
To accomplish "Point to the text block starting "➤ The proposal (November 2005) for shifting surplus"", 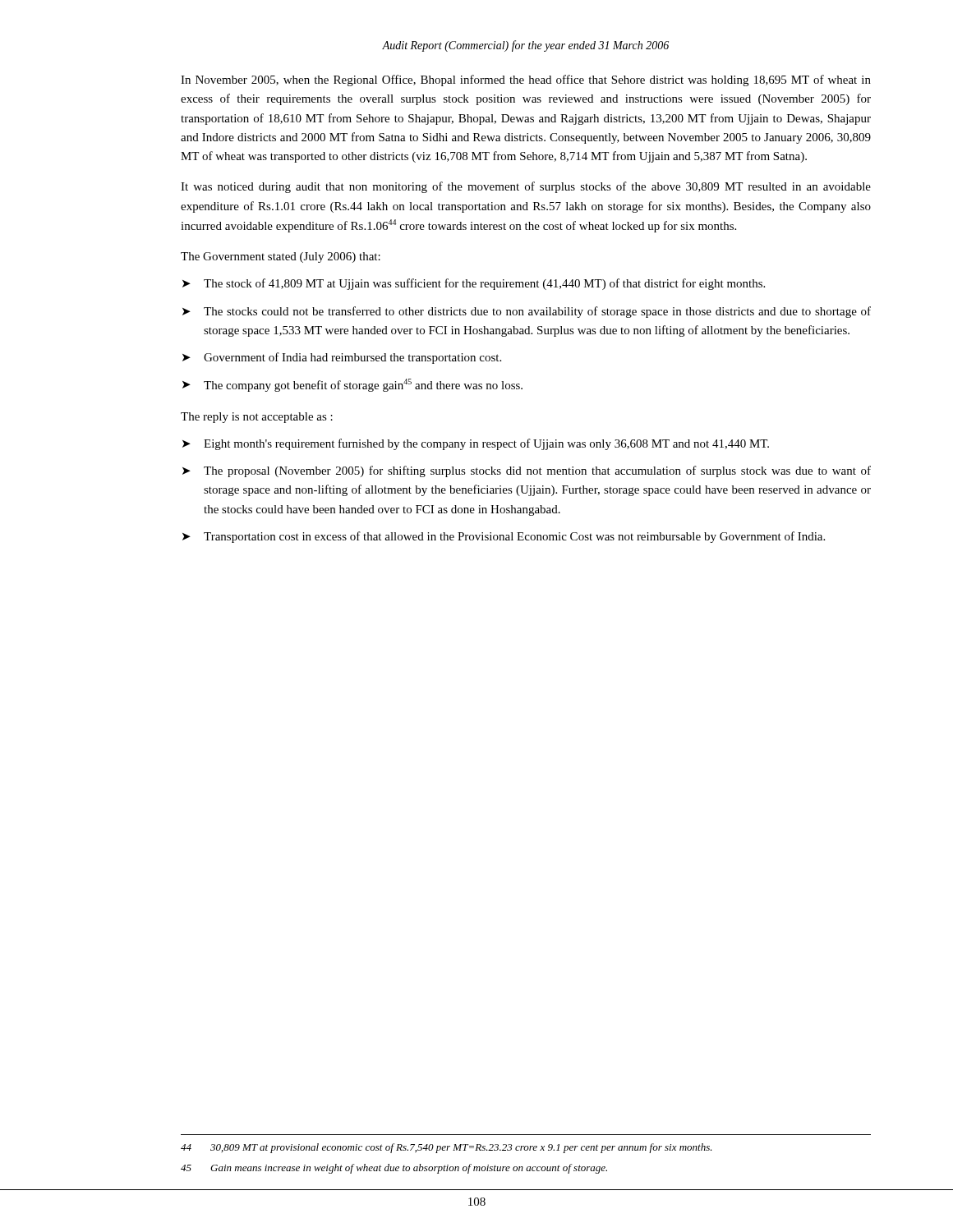I will click(526, 490).
